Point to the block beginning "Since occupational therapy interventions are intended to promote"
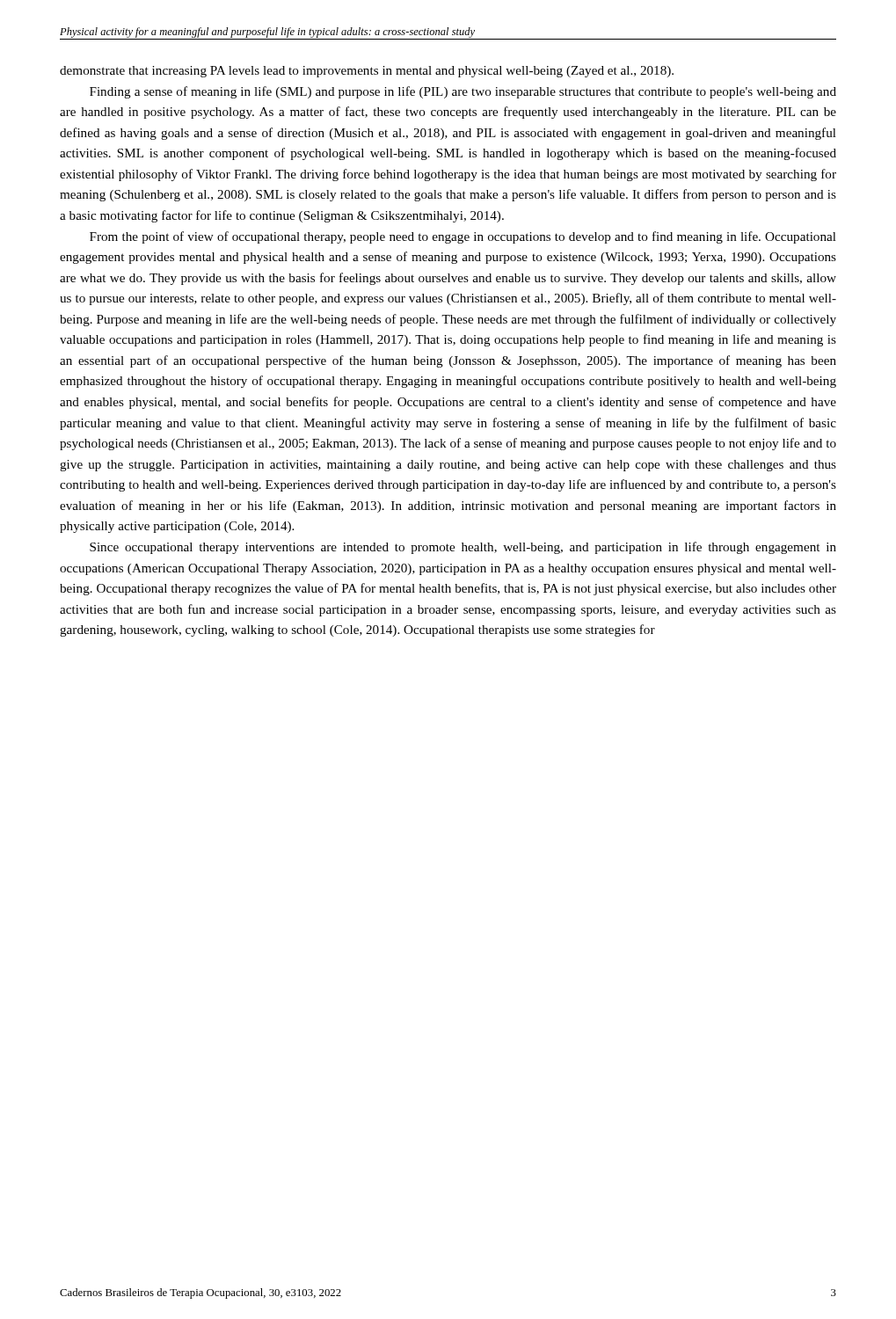Viewport: 896px width, 1319px height. [x=448, y=588]
